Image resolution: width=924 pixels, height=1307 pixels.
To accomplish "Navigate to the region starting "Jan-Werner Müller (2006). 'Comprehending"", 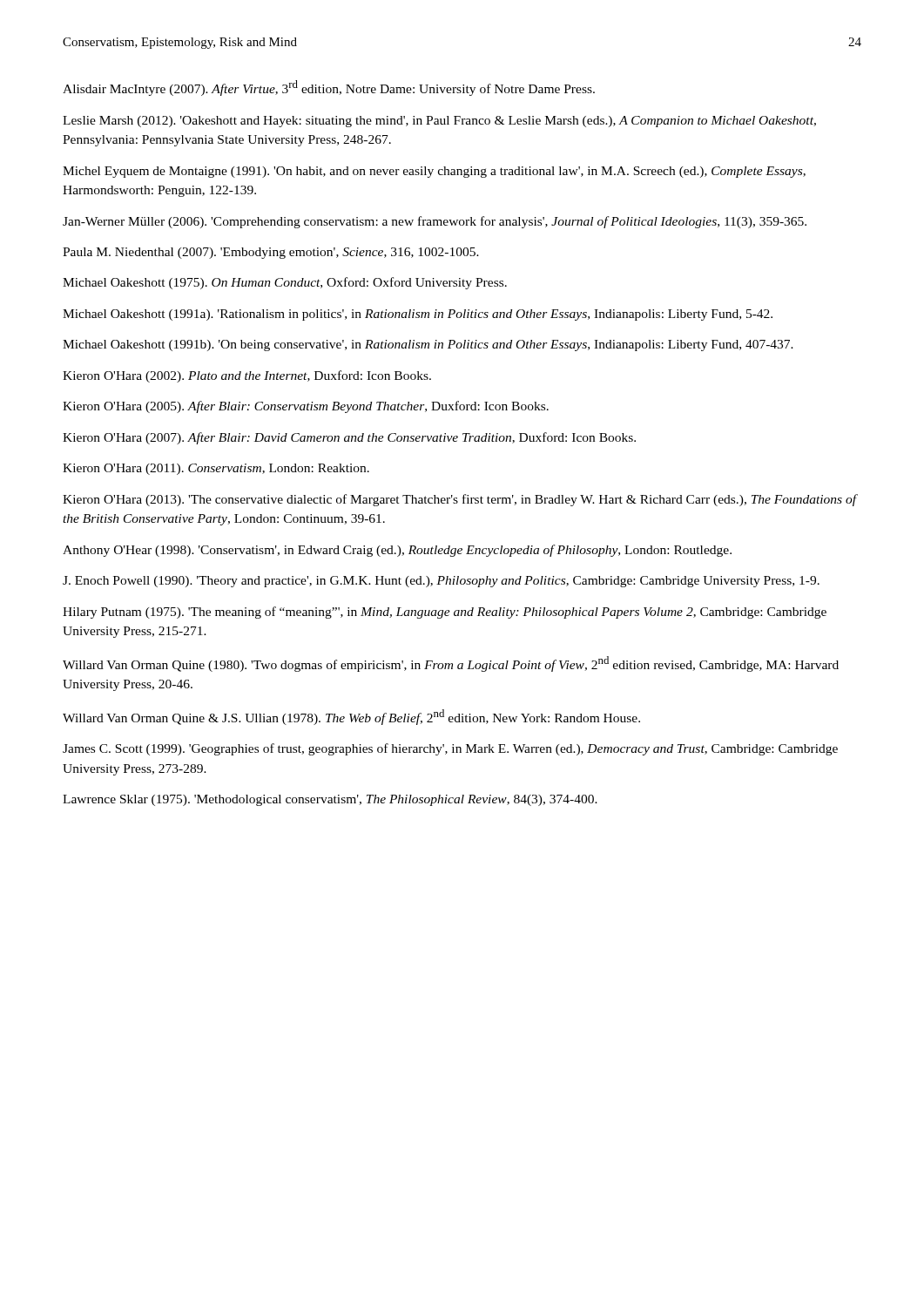I will [462, 221].
